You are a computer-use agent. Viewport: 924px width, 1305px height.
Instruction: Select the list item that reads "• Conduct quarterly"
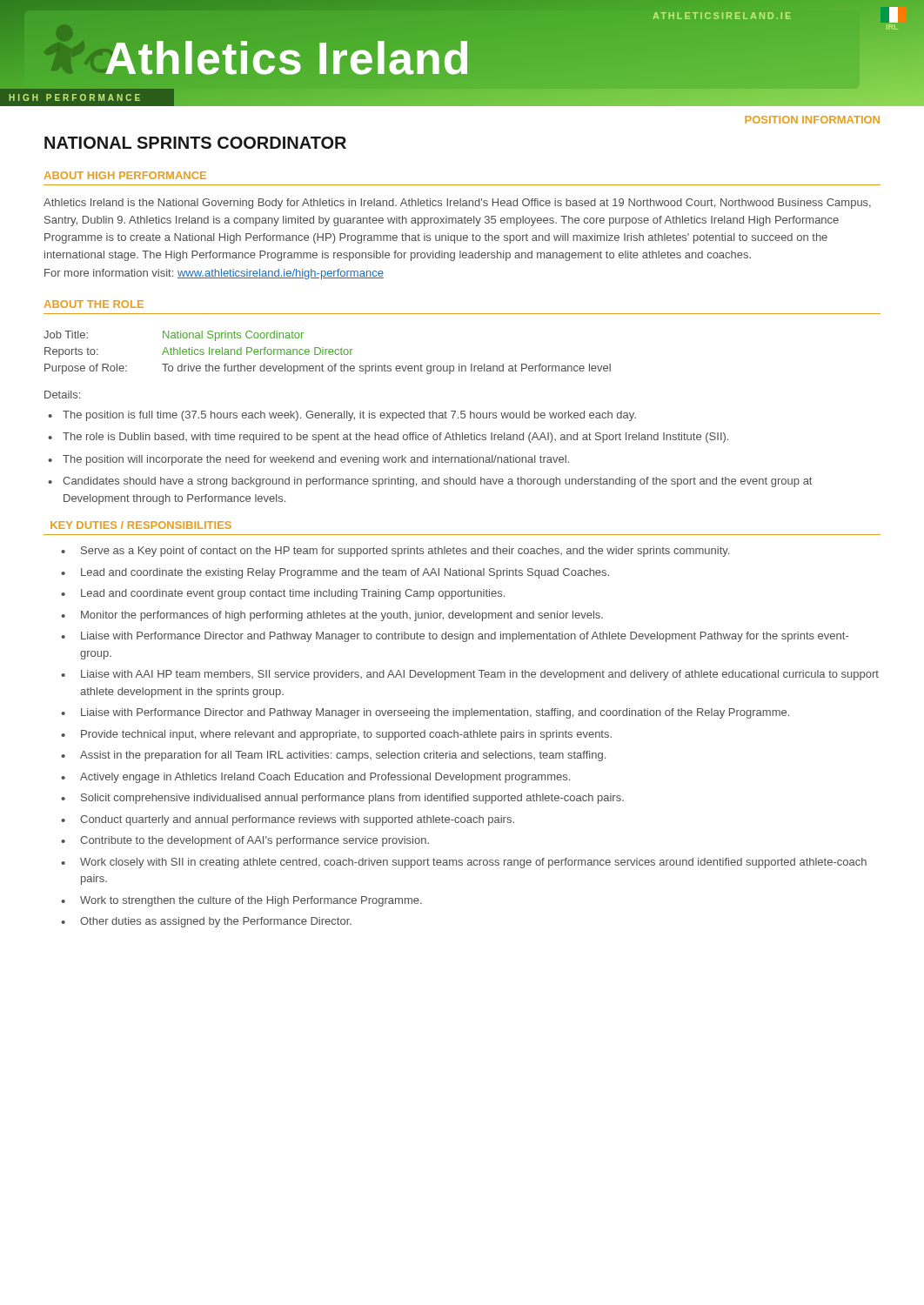click(288, 819)
